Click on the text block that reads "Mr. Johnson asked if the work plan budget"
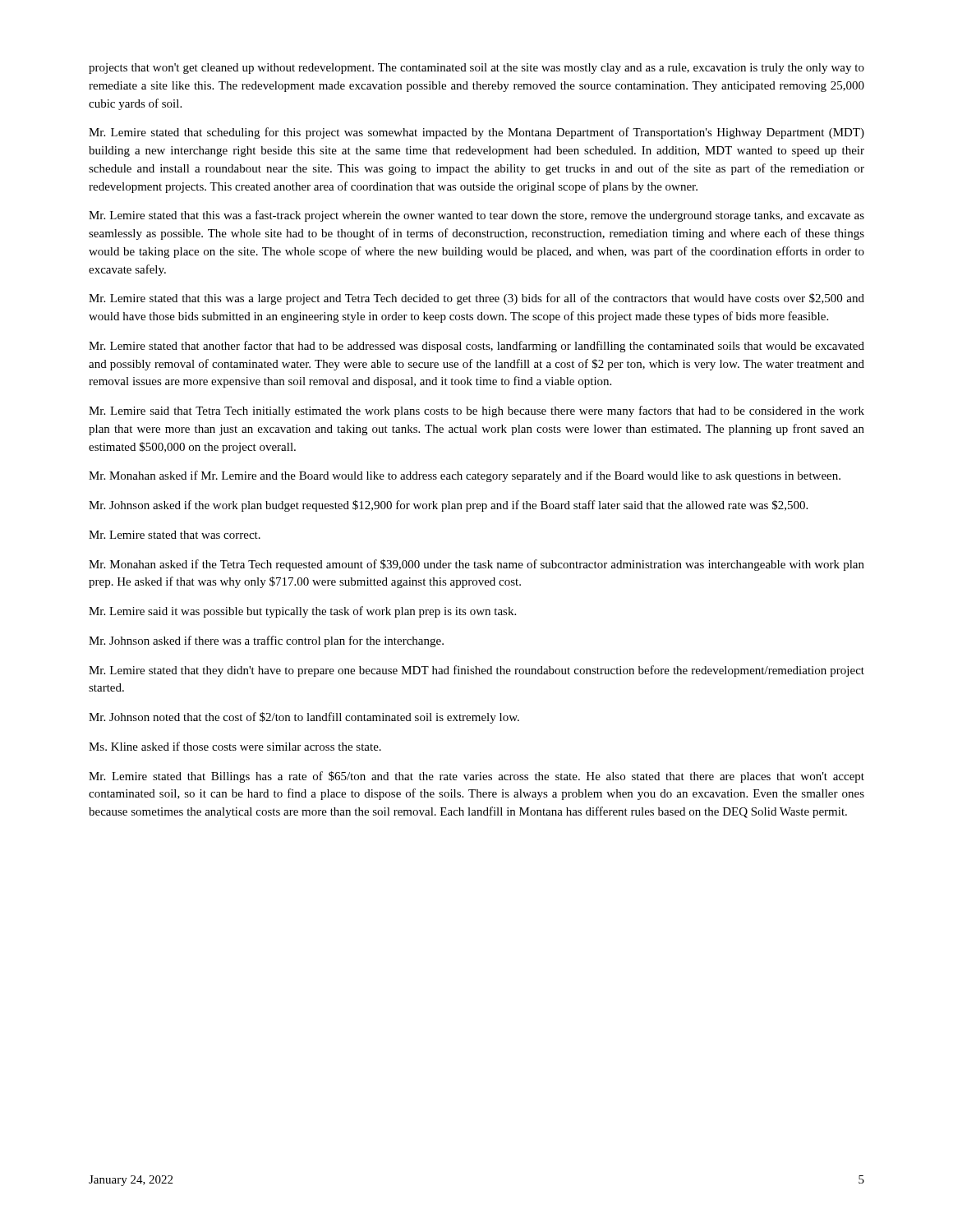The image size is (953, 1232). coord(449,505)
